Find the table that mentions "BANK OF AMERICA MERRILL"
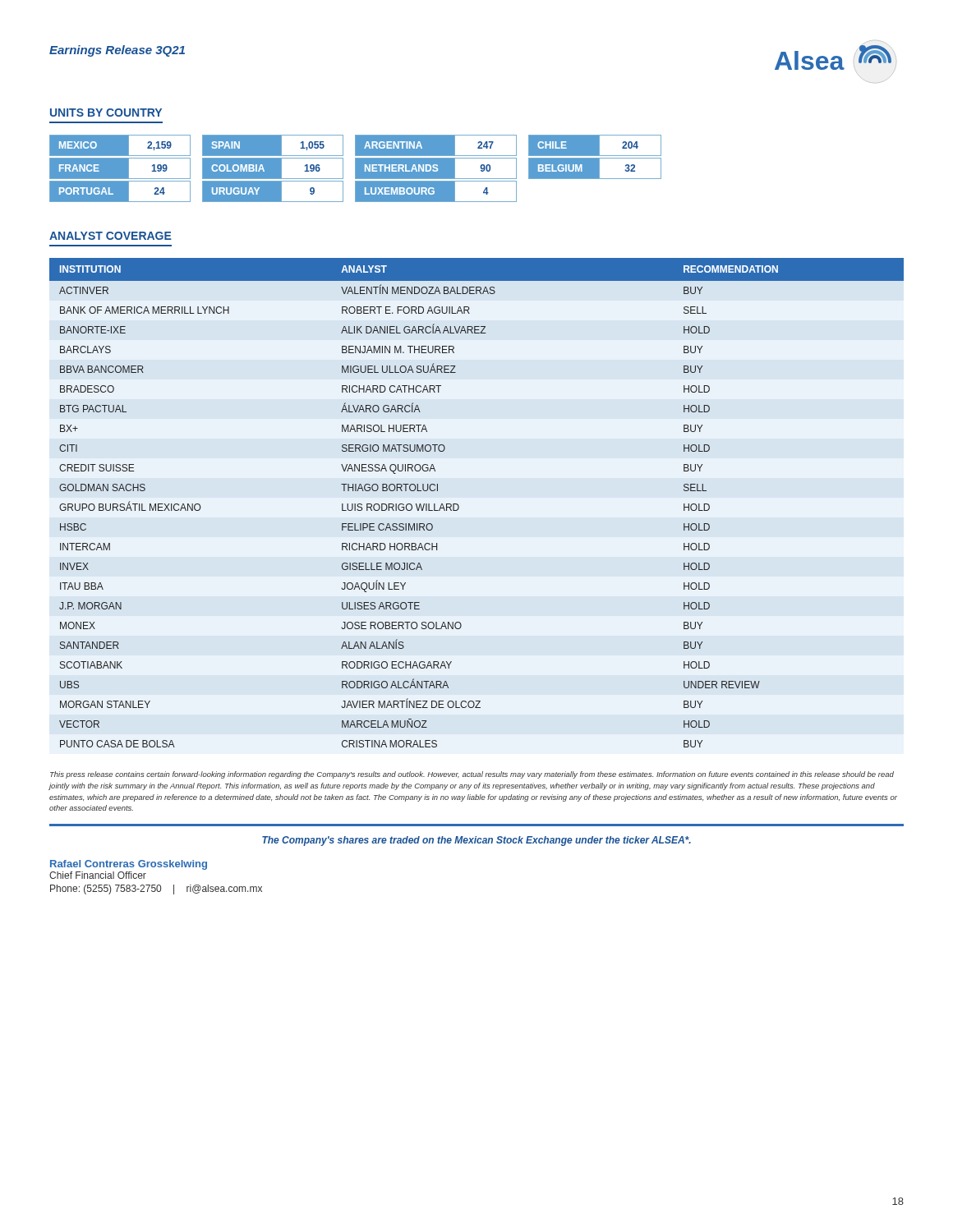The width and height of the screenshot is (953, 1232). click(476, 506)
